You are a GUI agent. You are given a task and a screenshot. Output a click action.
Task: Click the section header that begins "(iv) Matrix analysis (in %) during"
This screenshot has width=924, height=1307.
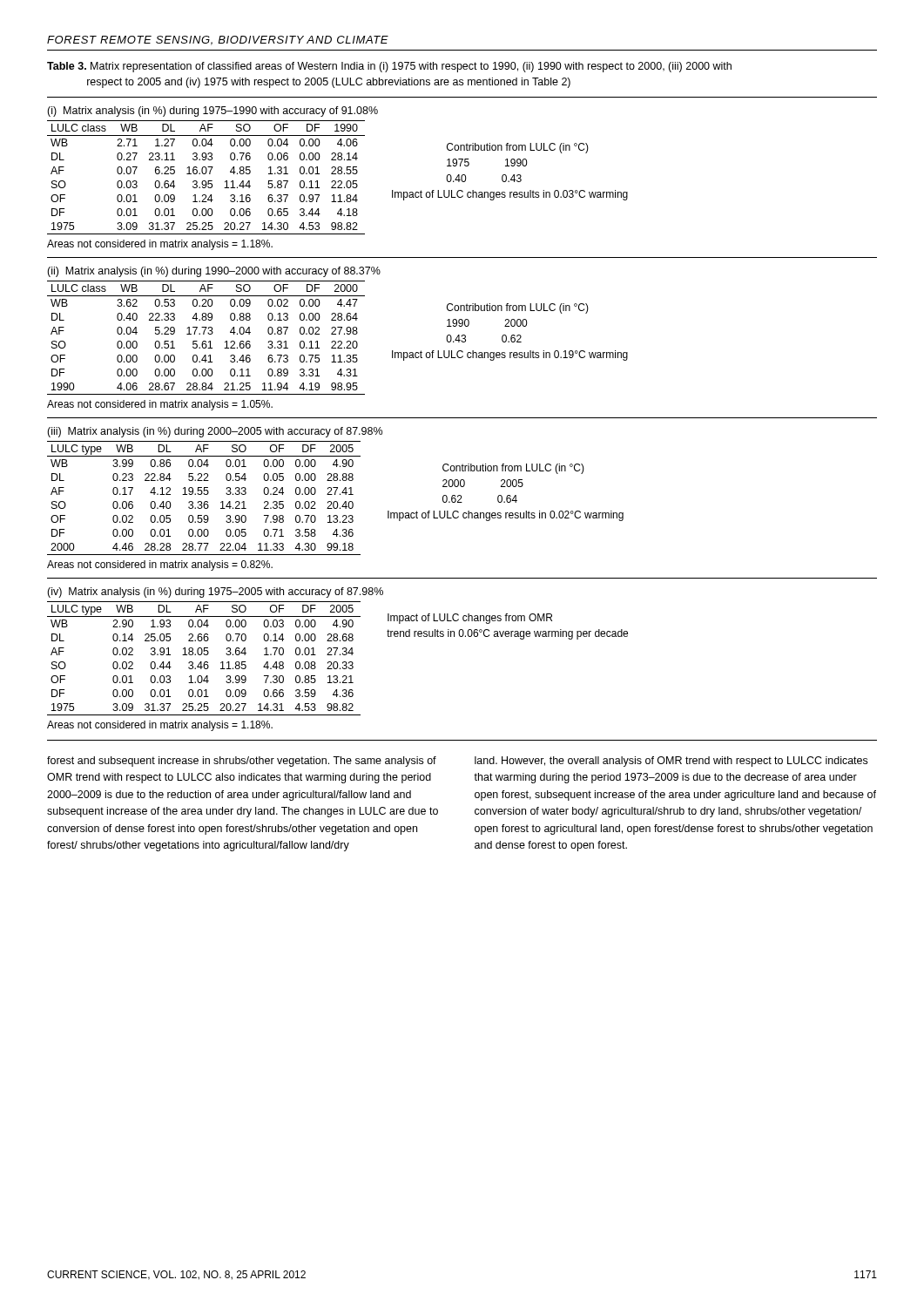tap(215, 592)
